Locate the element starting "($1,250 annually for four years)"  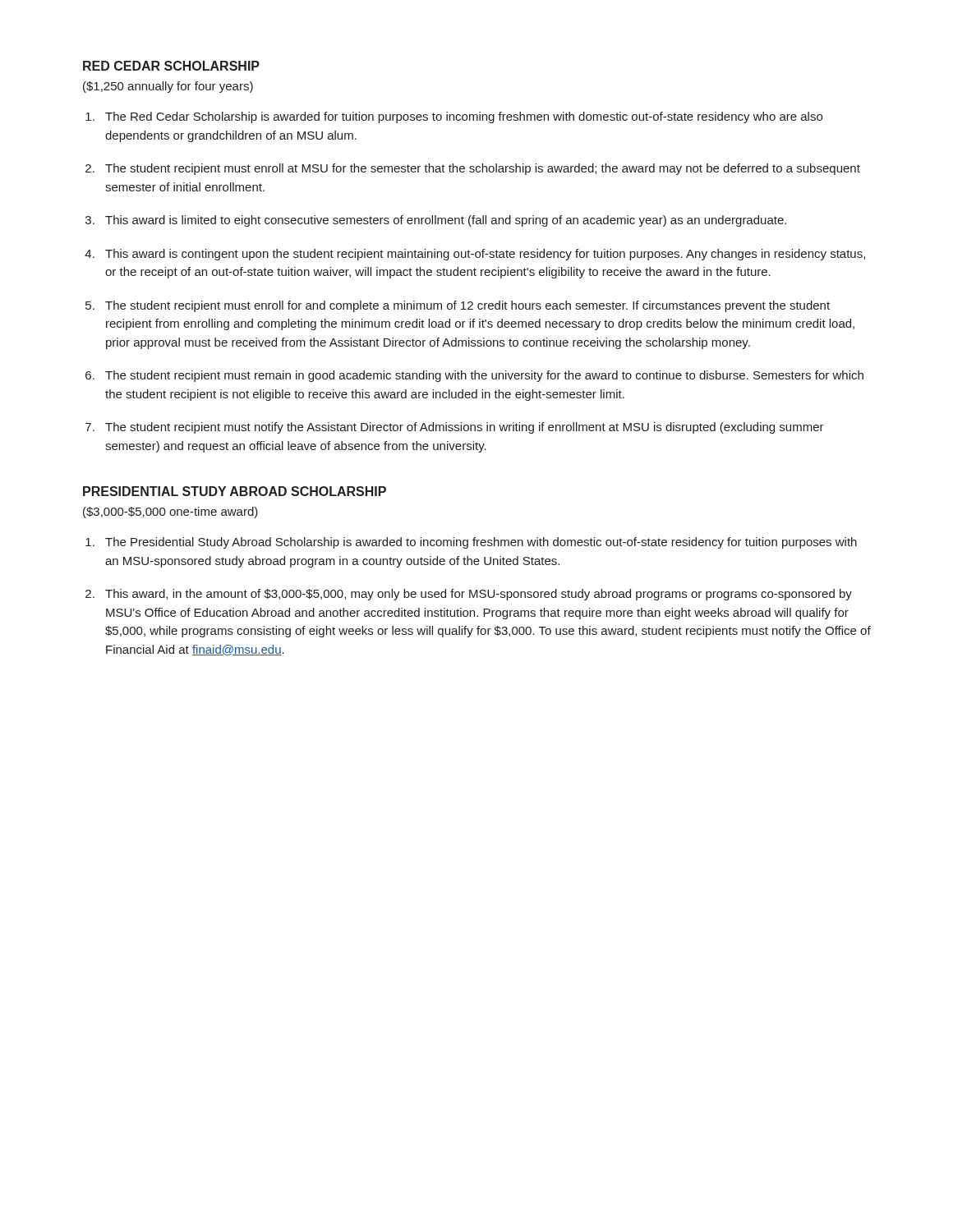tap(168, 86)
